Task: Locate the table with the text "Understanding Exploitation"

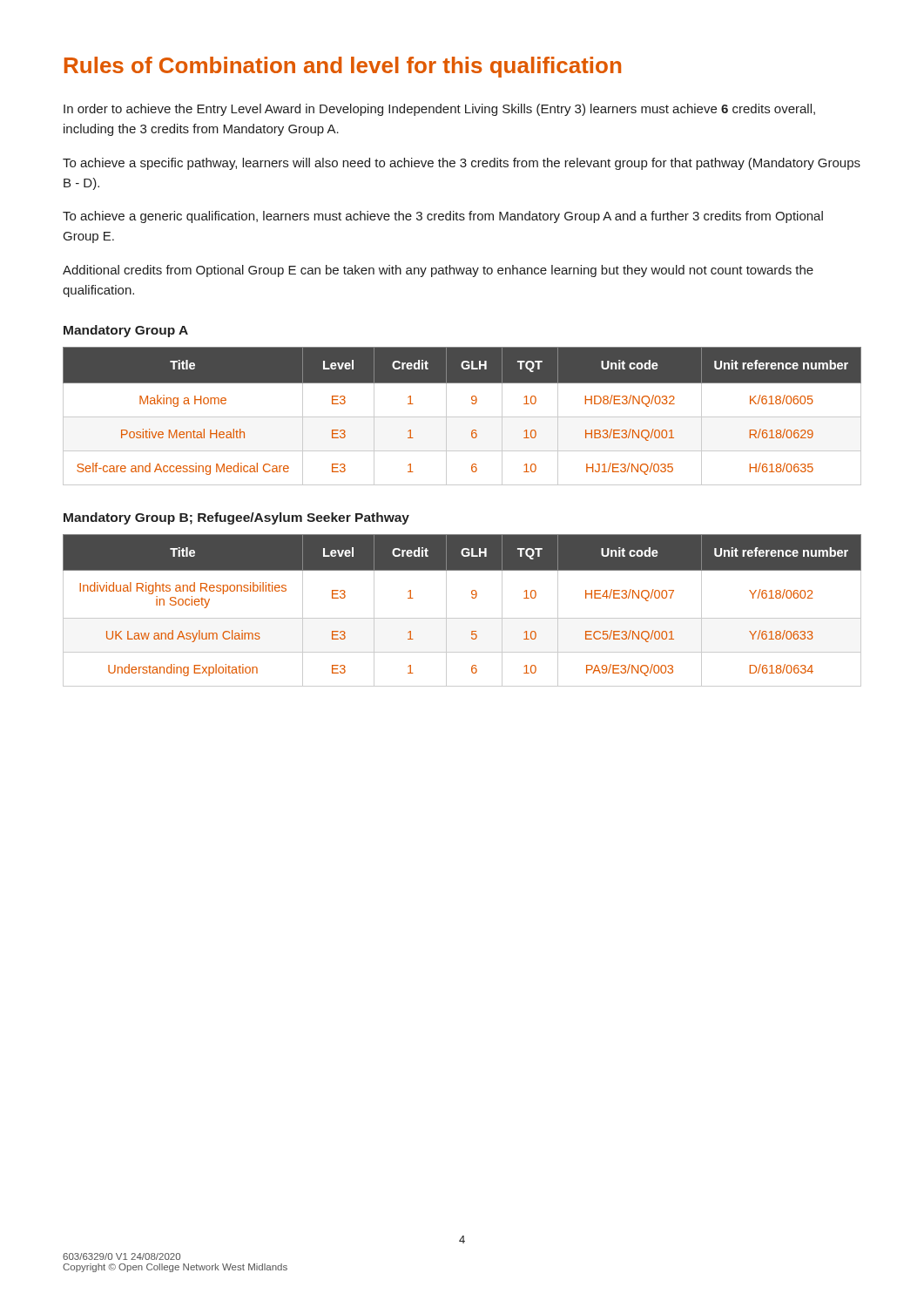Action: click(x=462, y=610)
